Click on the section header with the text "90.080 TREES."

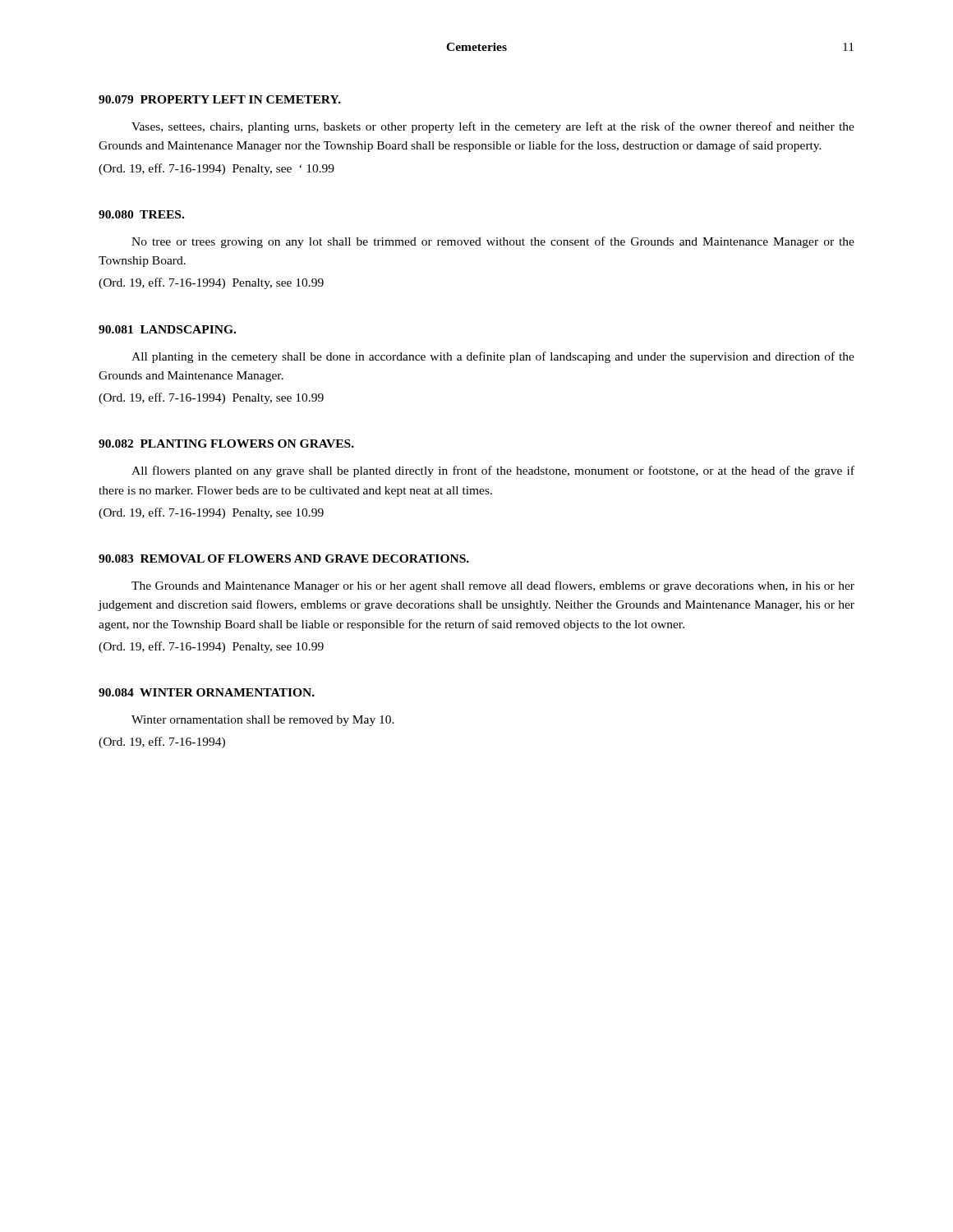(142, 214)
